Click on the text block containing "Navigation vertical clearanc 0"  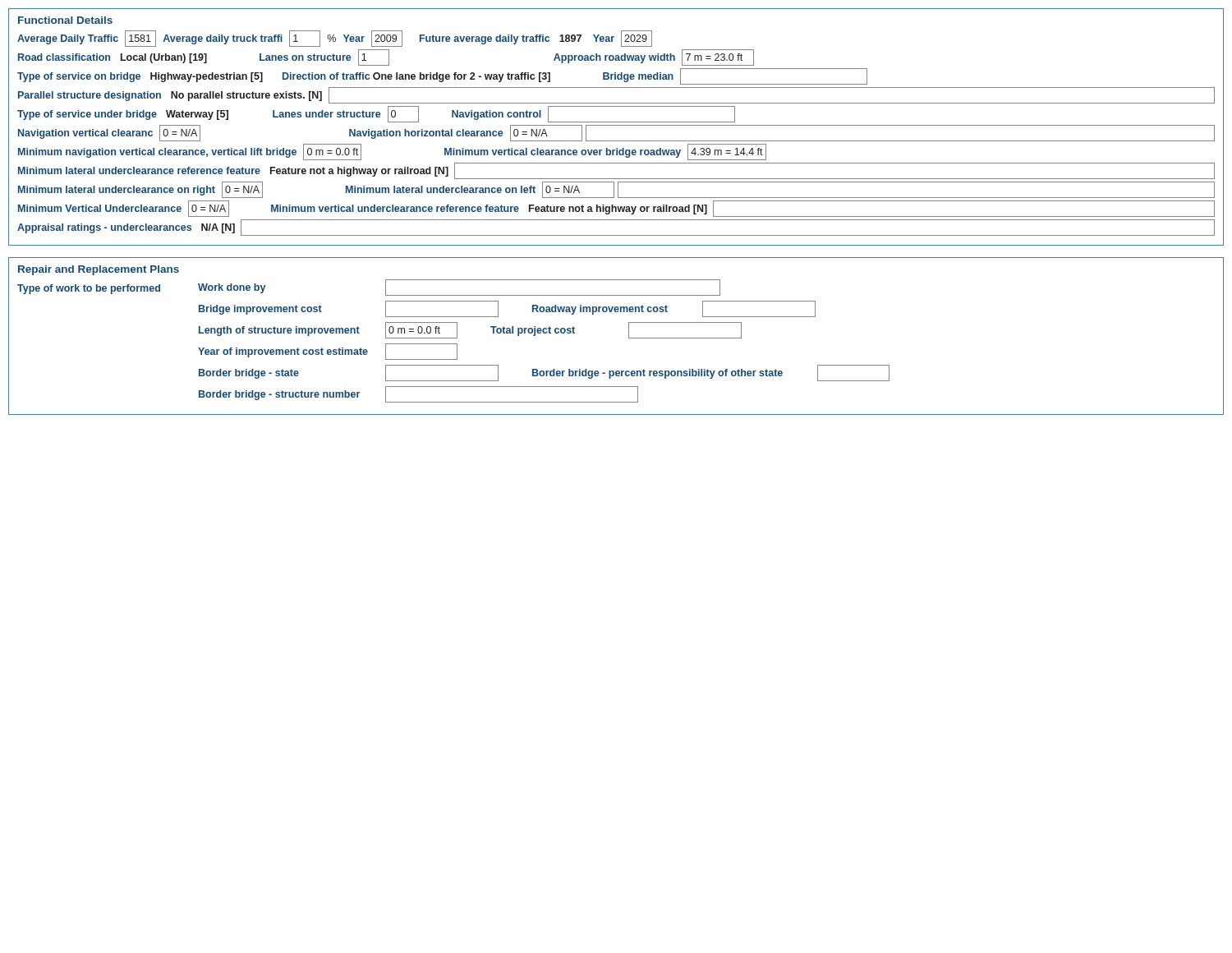click(616, 133)
